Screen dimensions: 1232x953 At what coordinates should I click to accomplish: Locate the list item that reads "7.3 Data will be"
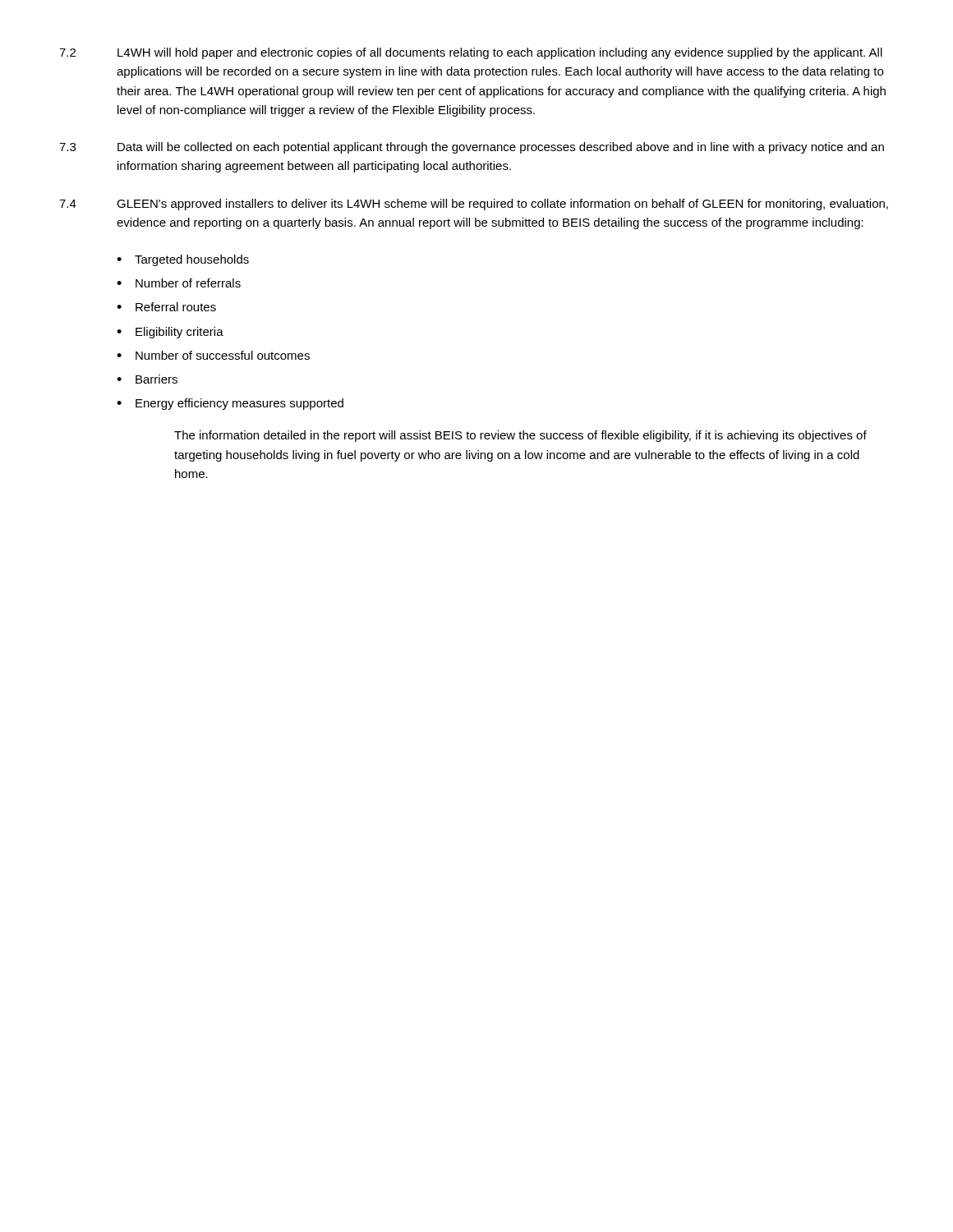click(476, 156)
